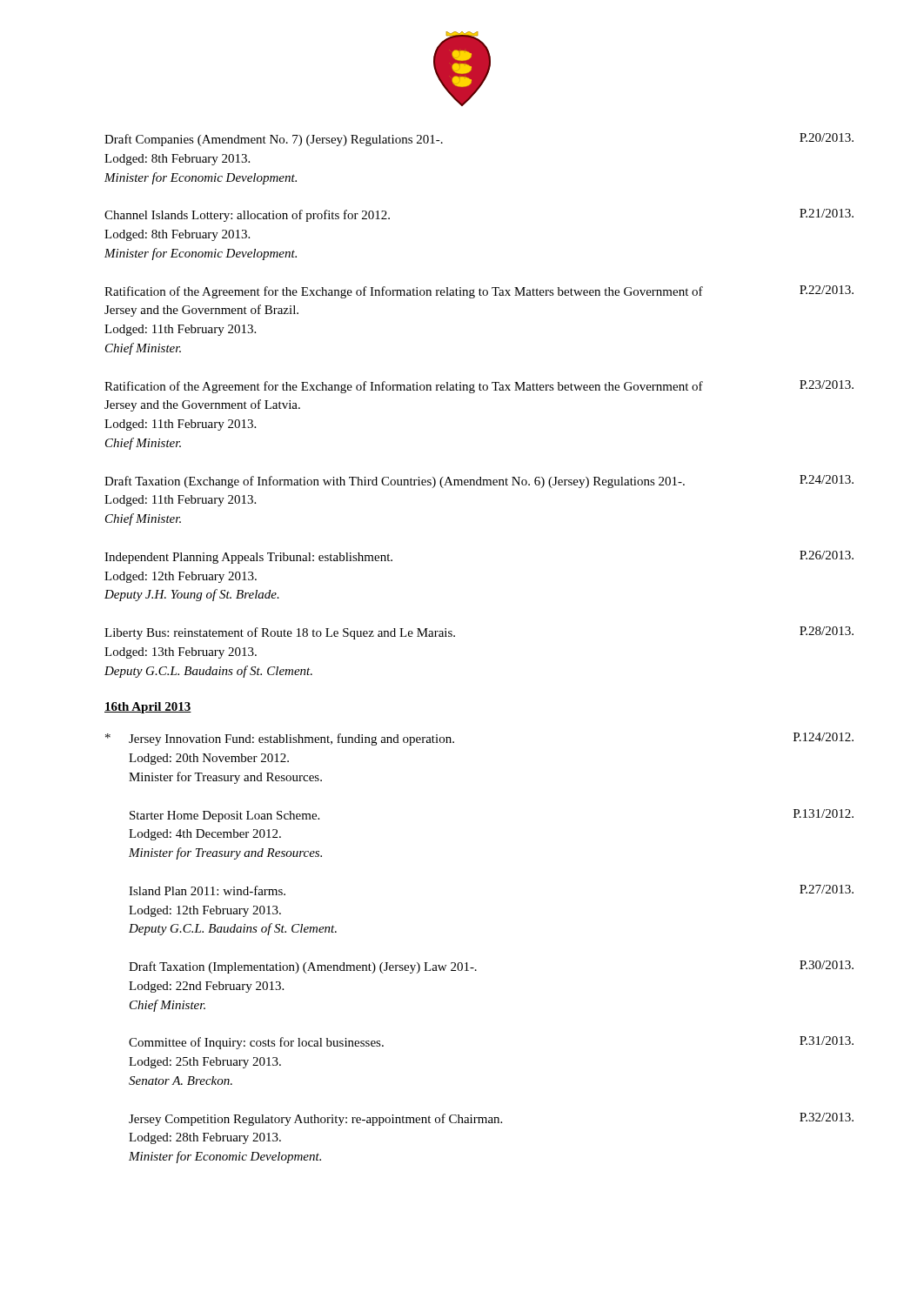924x1305 pixels.
Task: Navigate to the passage starting "Independent Planning Appeals Tribunal: establishment. Lodged: 12th"
Action: pos(243,557)
